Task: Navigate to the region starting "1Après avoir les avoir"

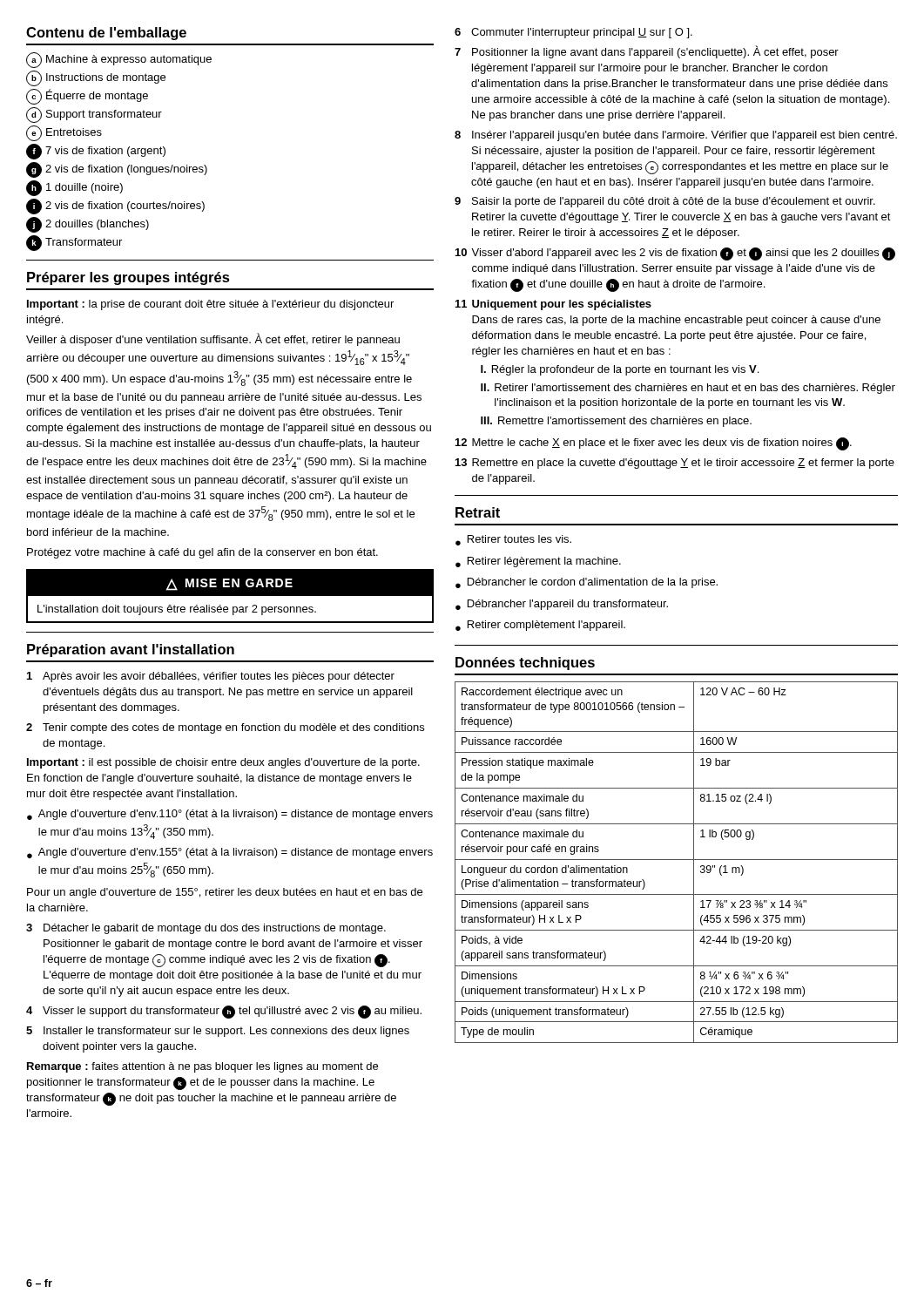Action: click(230, 692)
